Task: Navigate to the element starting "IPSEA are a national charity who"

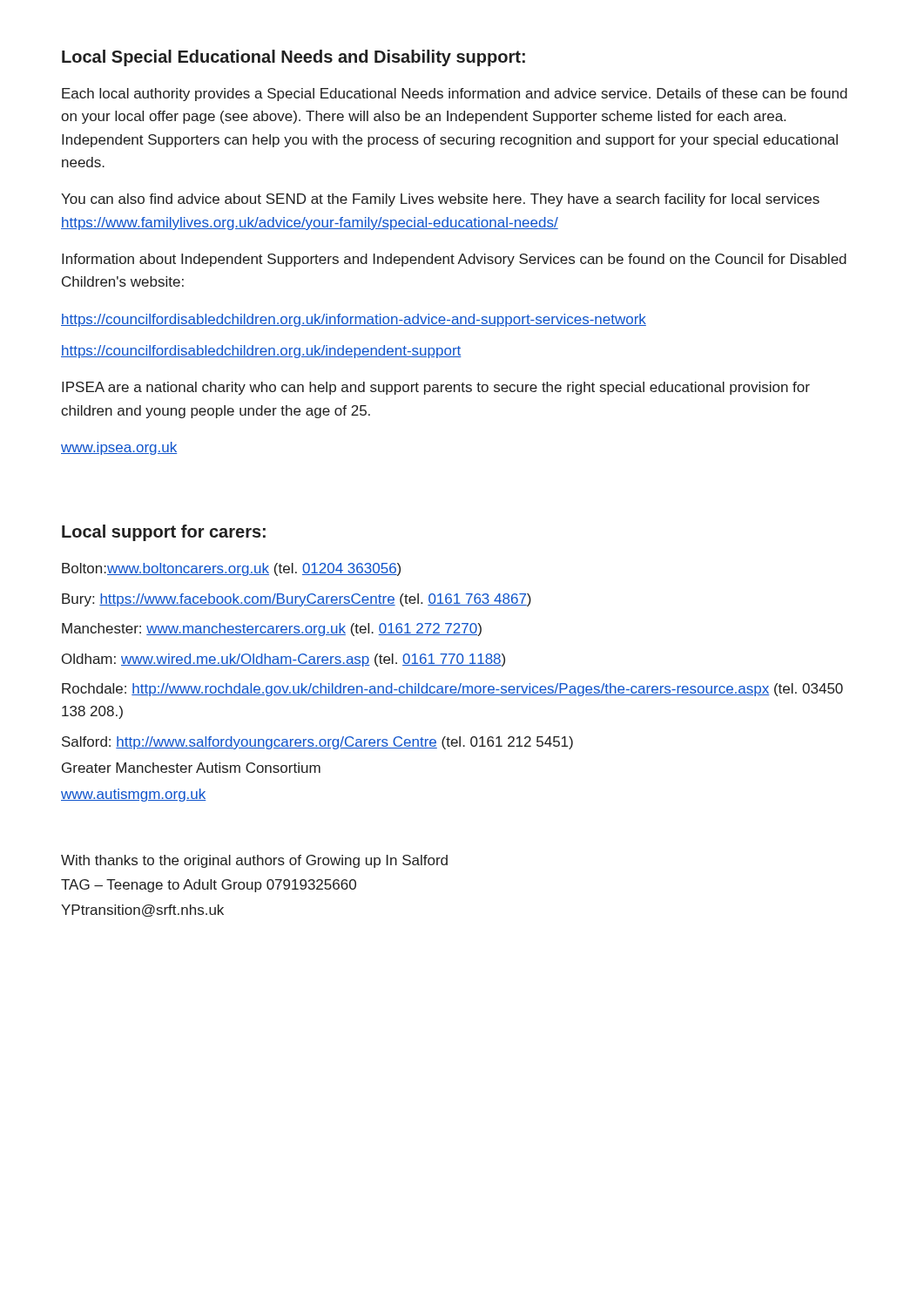Action: 435,399
